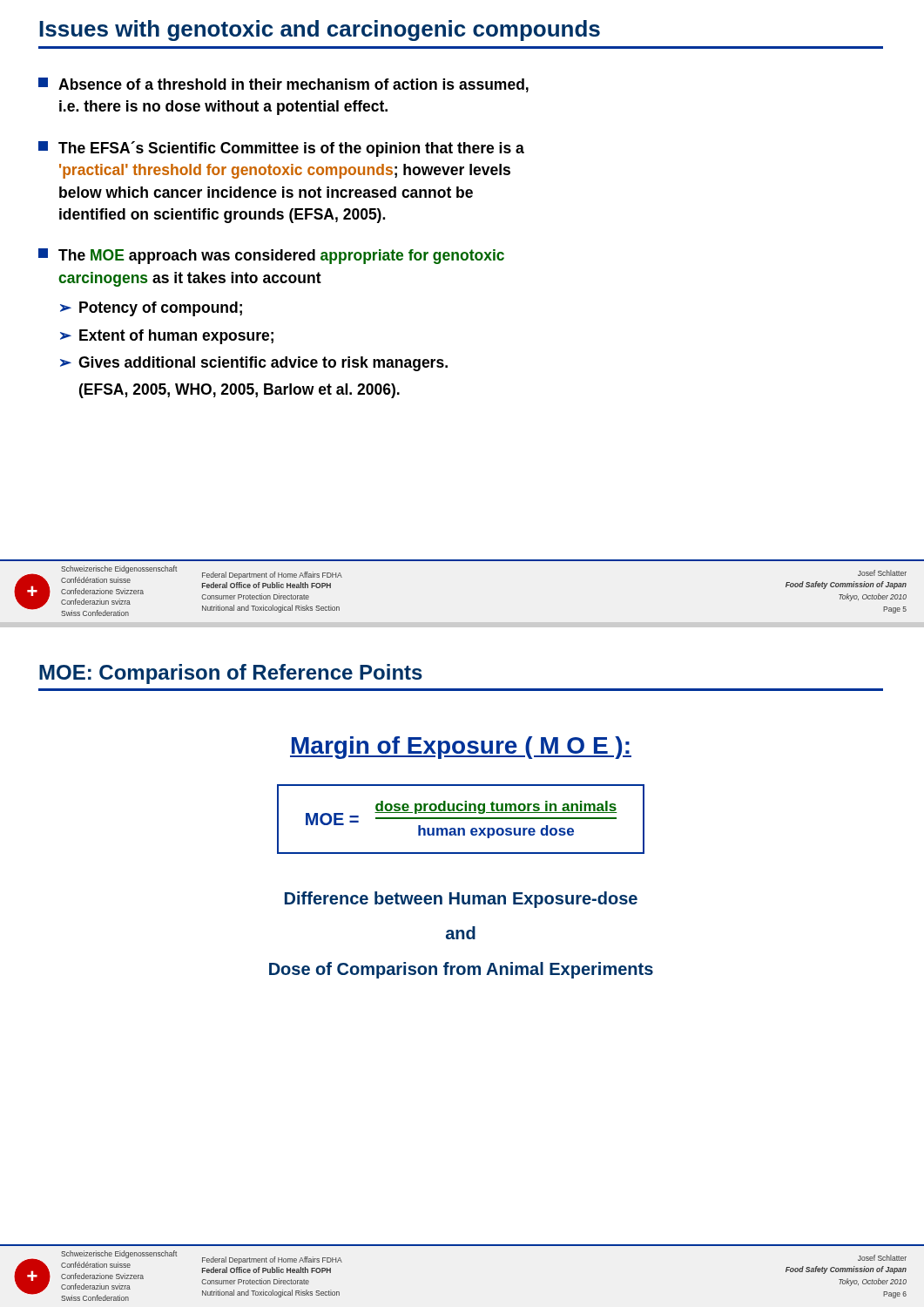Find the text block that says "Dose of Comparison from Animal"
This screenshot has height=1307, width=924.
coord(461,969)
